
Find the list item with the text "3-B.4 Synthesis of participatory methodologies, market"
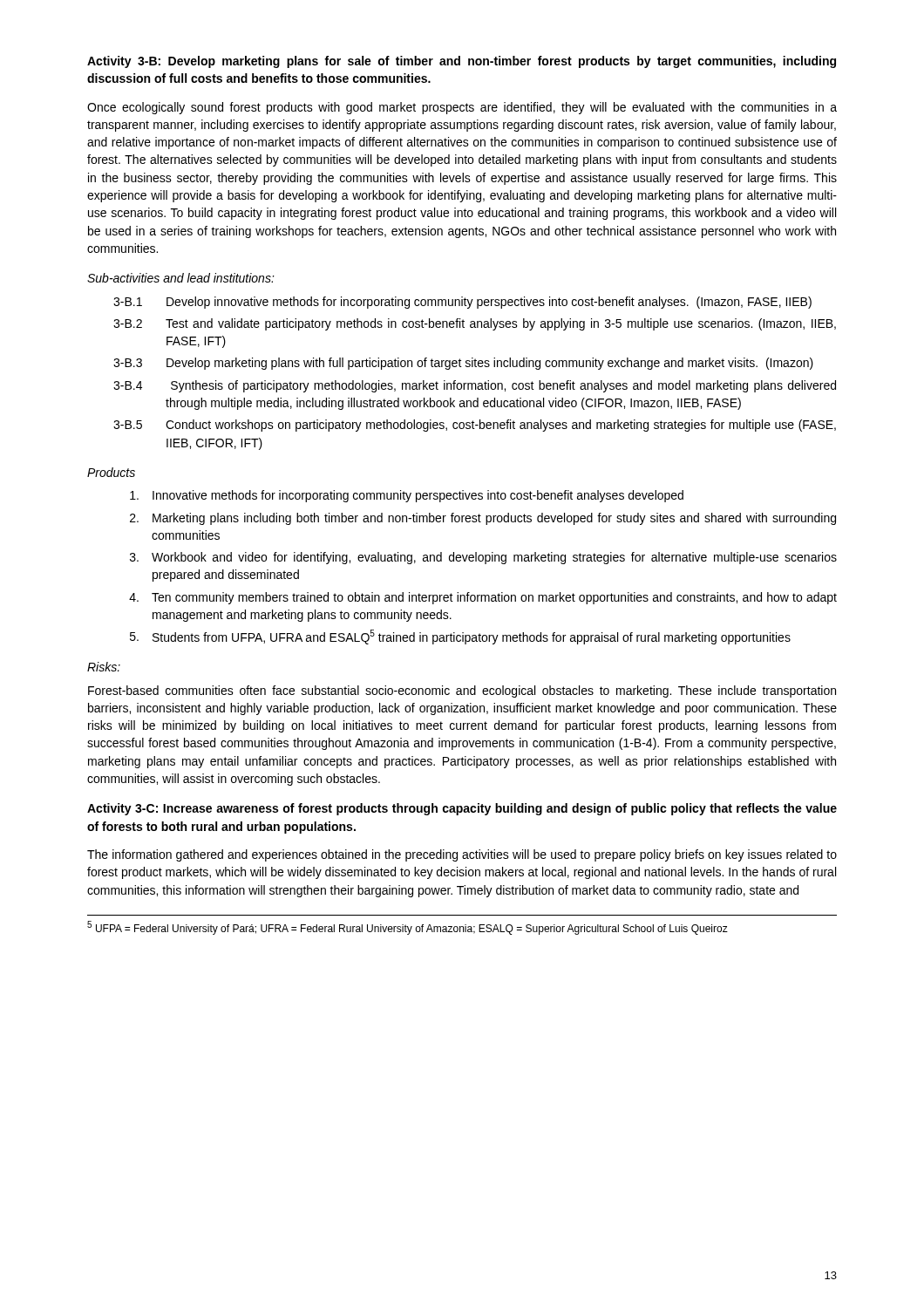(462, 394)
